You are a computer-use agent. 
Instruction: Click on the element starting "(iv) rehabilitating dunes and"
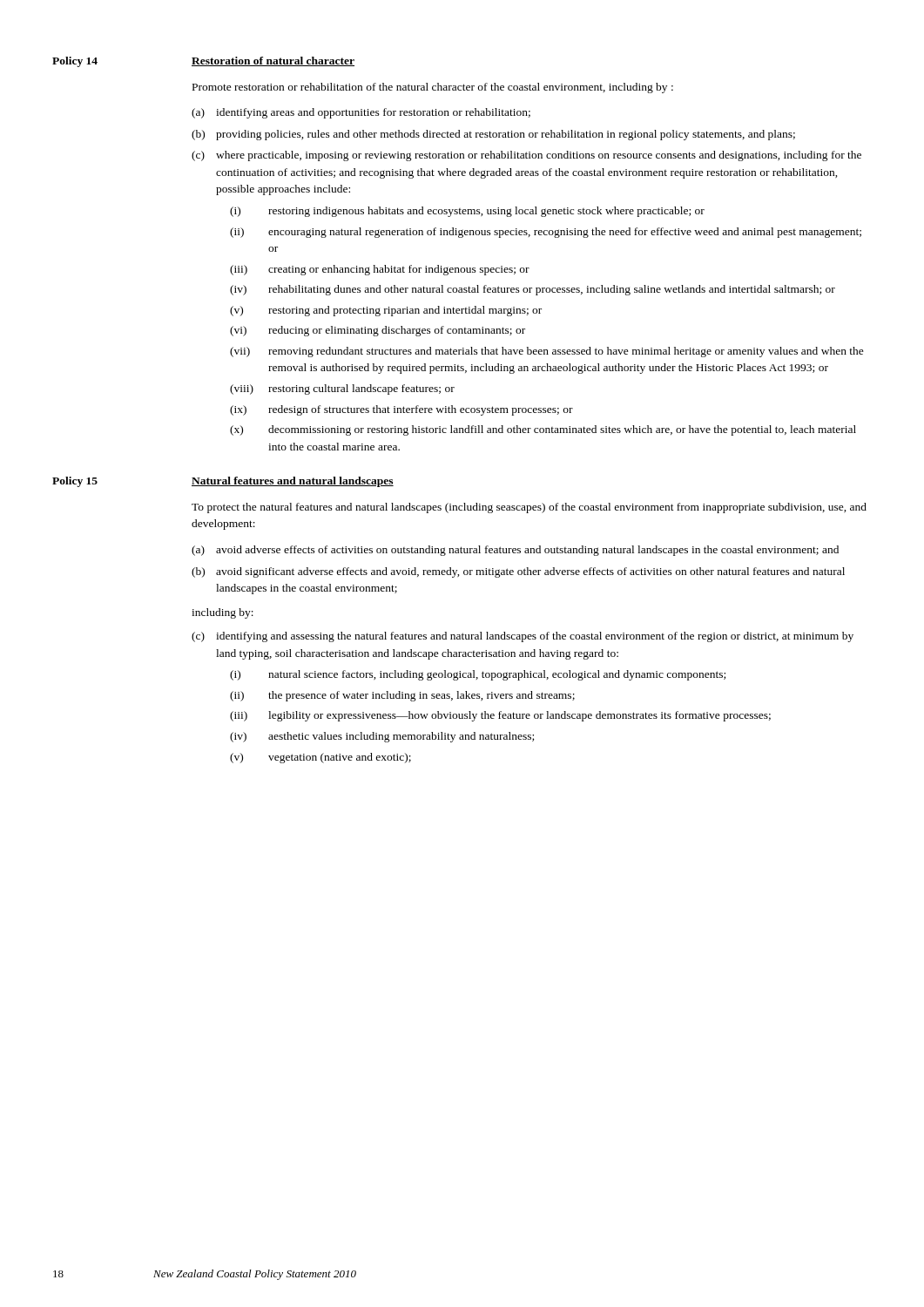(x=532, y=289)
